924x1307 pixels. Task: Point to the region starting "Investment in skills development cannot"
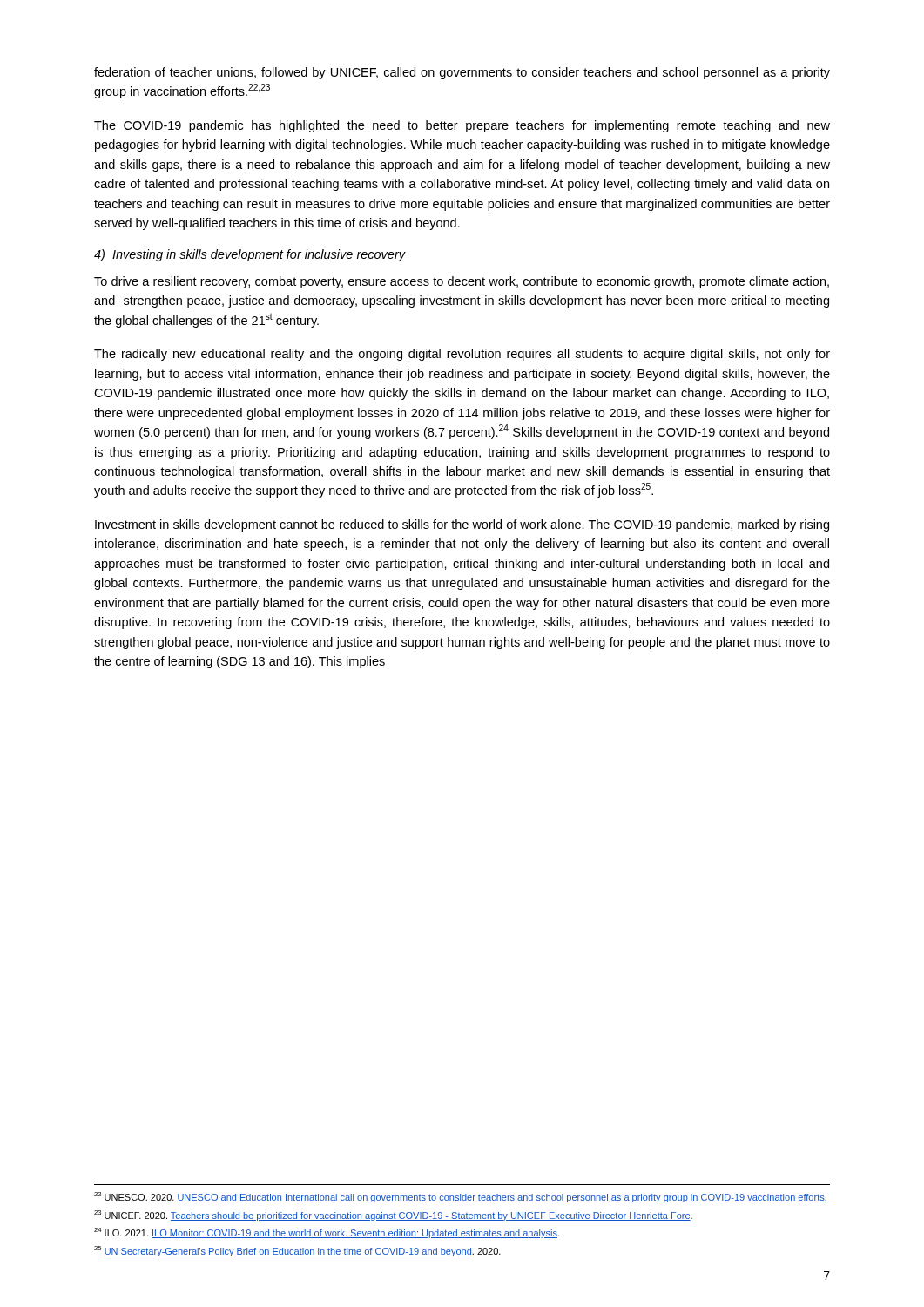click(462, 593)
